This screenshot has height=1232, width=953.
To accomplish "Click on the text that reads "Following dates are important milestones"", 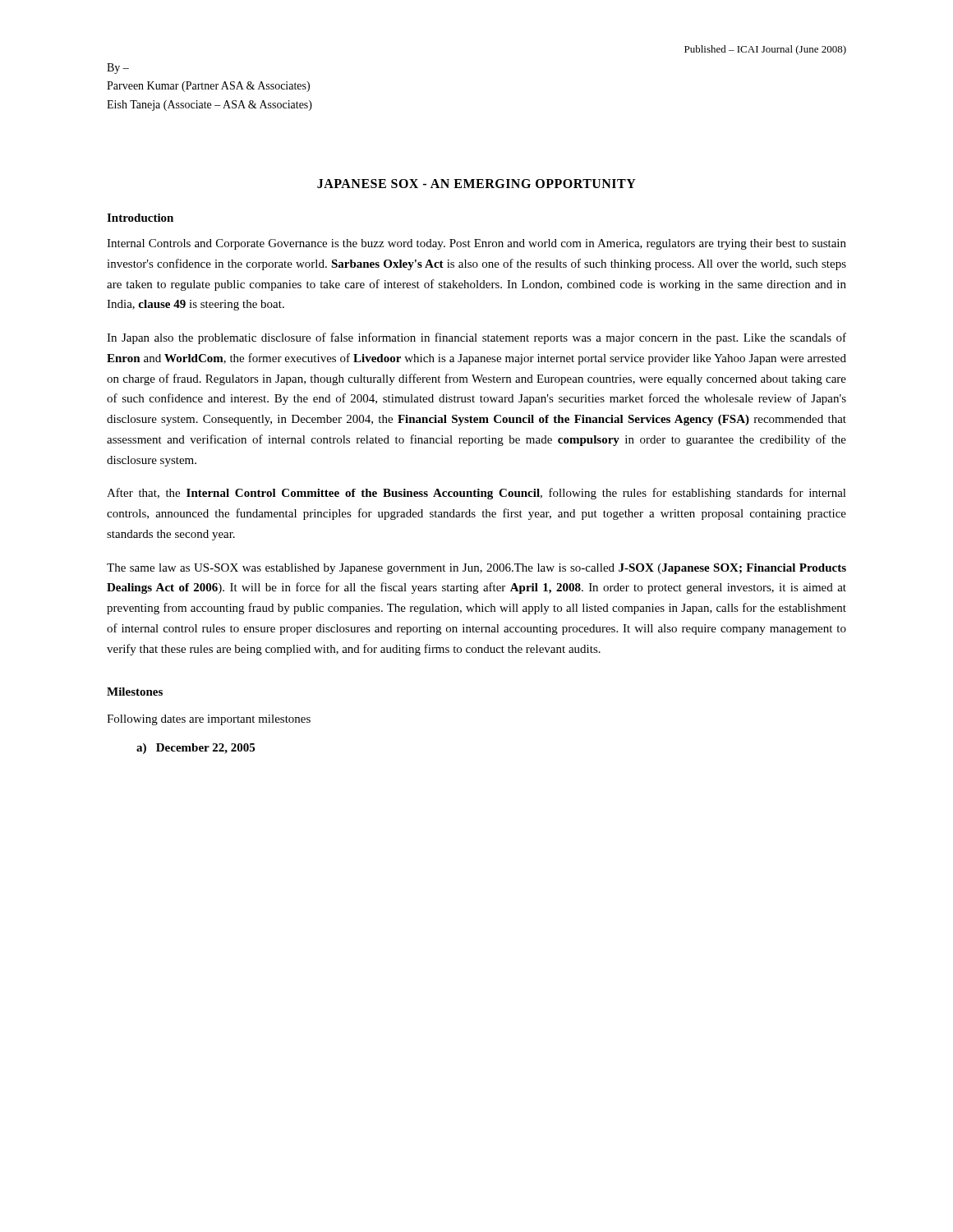I will 209,719.
